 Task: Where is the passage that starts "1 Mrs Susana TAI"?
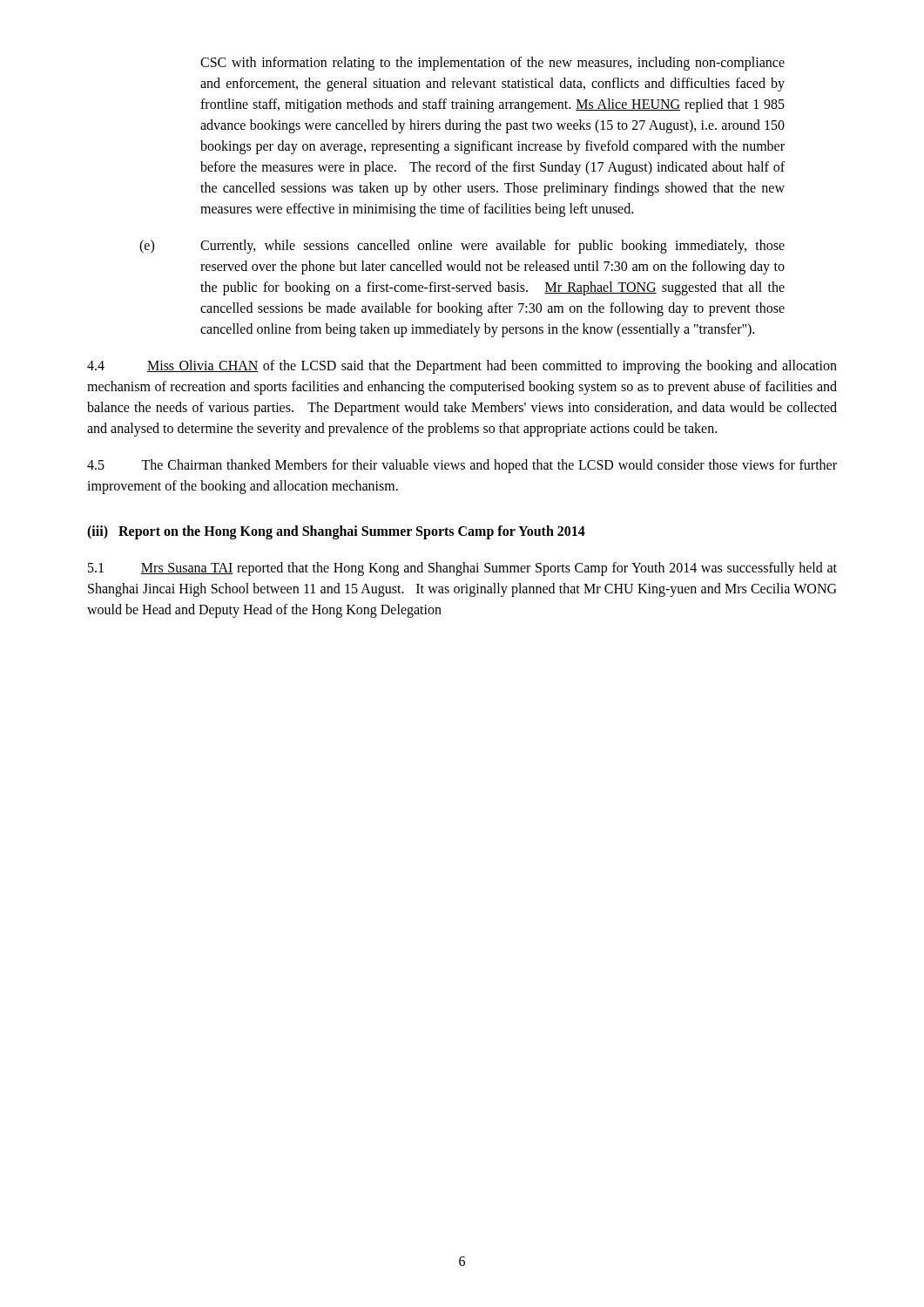tap(462, 589)
